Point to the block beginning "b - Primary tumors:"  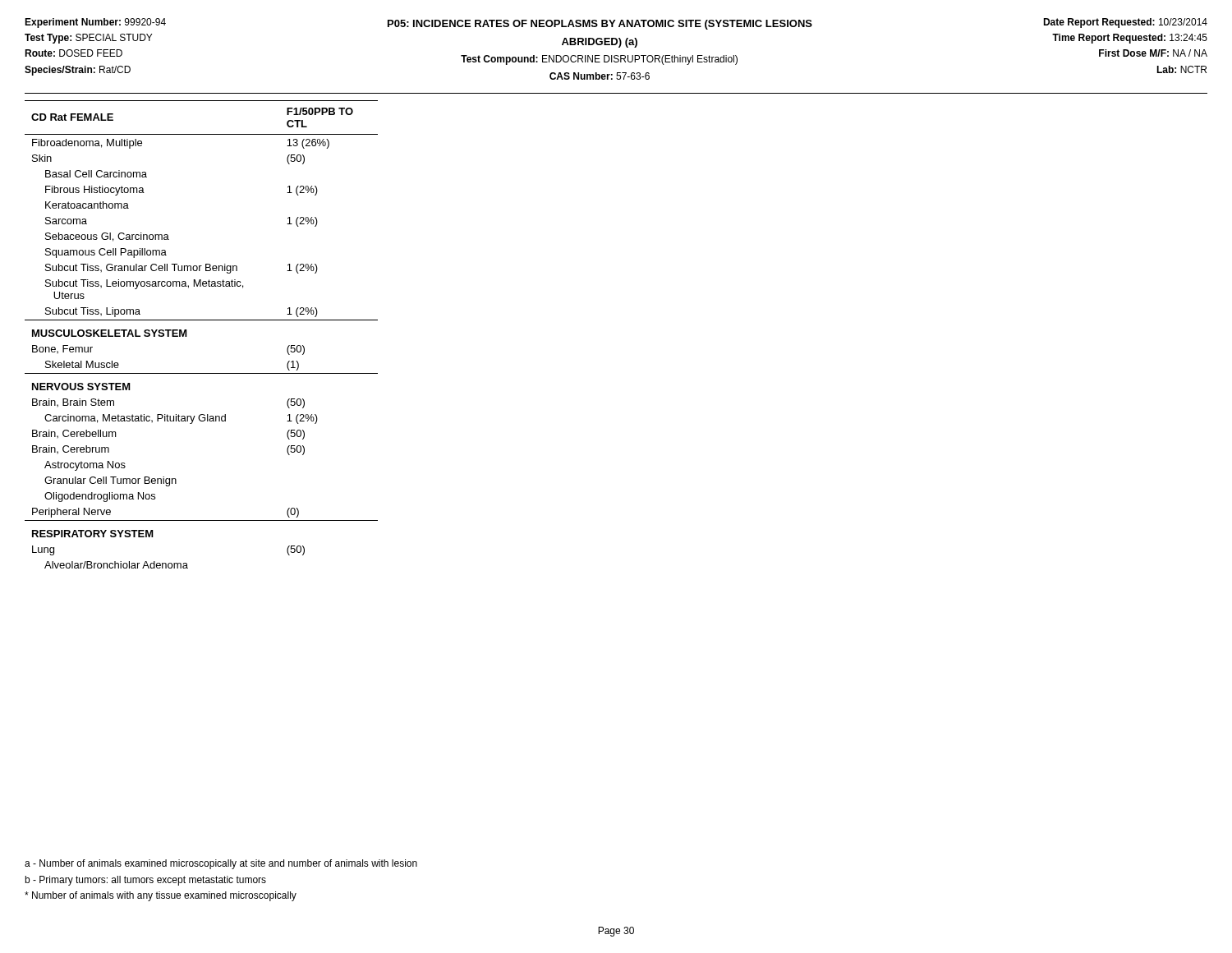point(145,880)
